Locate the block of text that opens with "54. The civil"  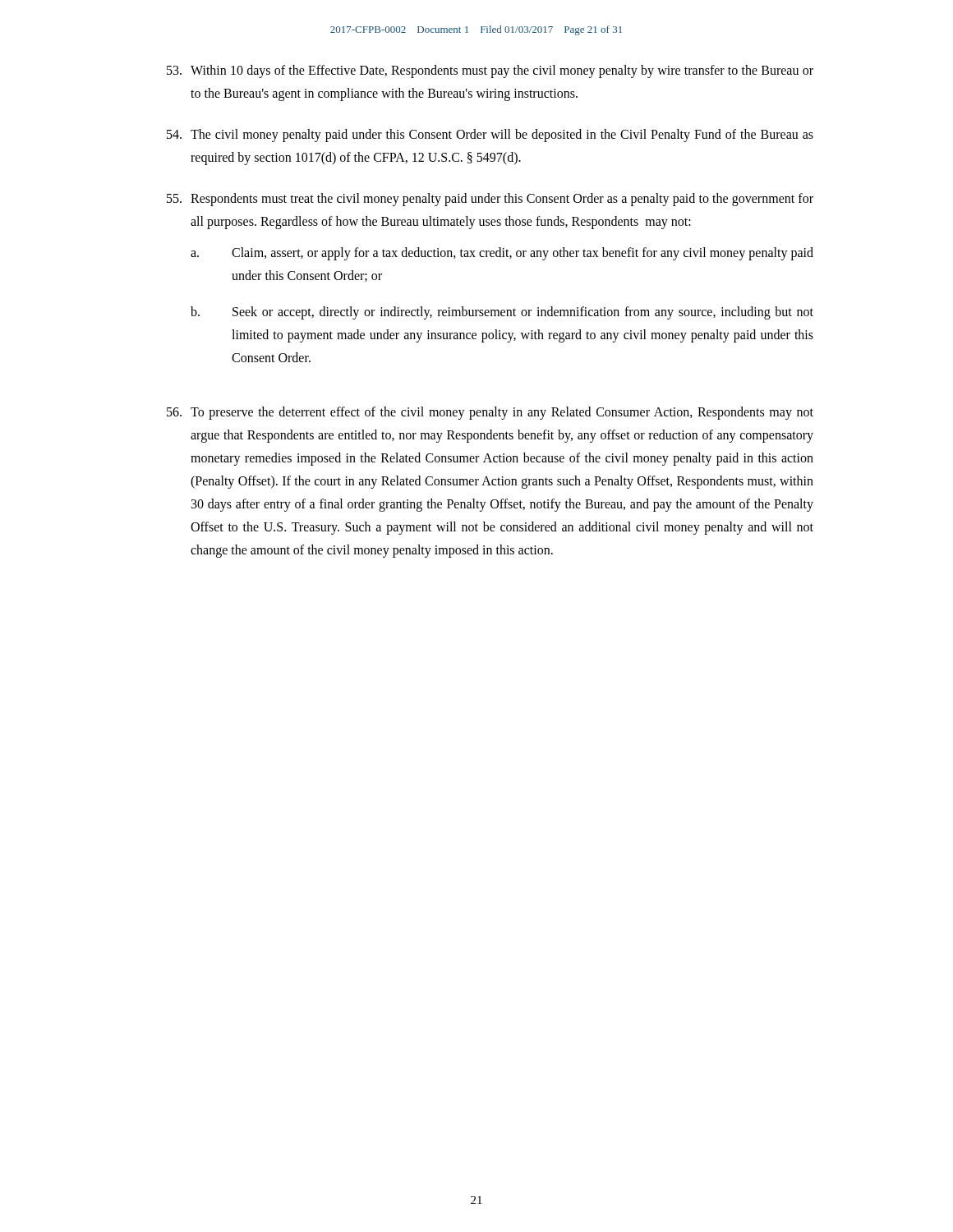[476, 146]
